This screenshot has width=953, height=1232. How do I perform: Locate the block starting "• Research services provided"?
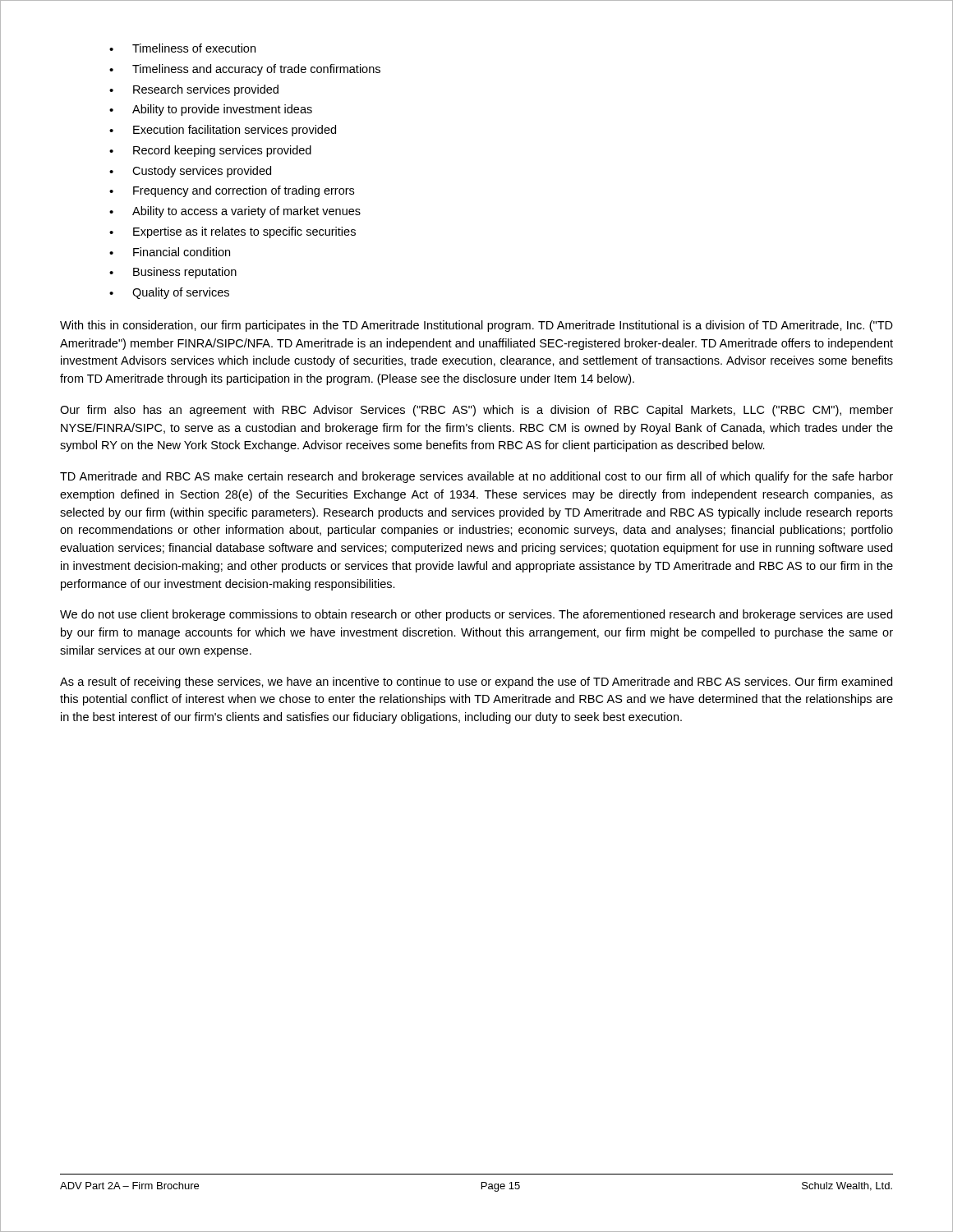click(x=194, y=90)
